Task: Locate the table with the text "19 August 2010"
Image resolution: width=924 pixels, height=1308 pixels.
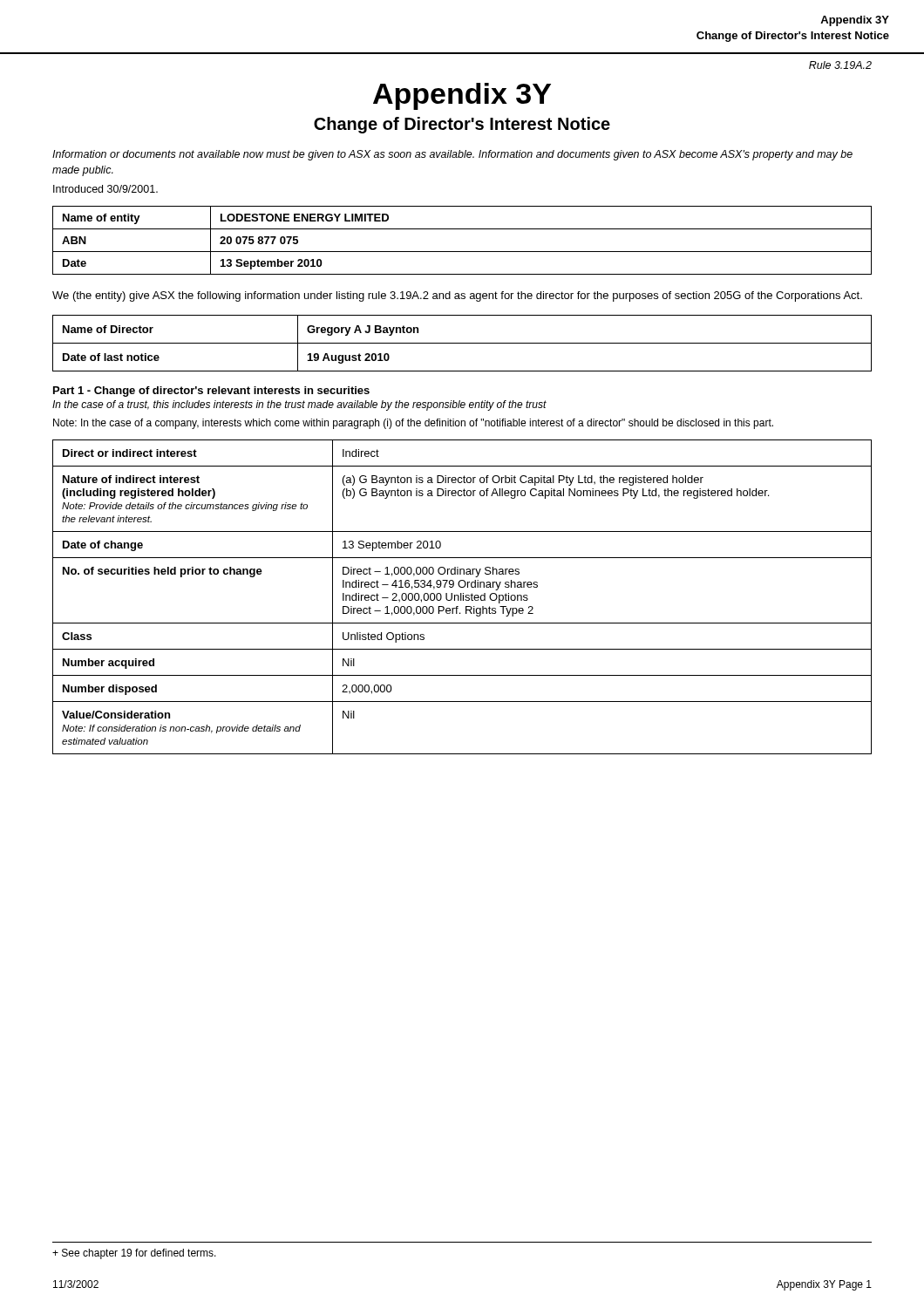Action: coord(462,343)
